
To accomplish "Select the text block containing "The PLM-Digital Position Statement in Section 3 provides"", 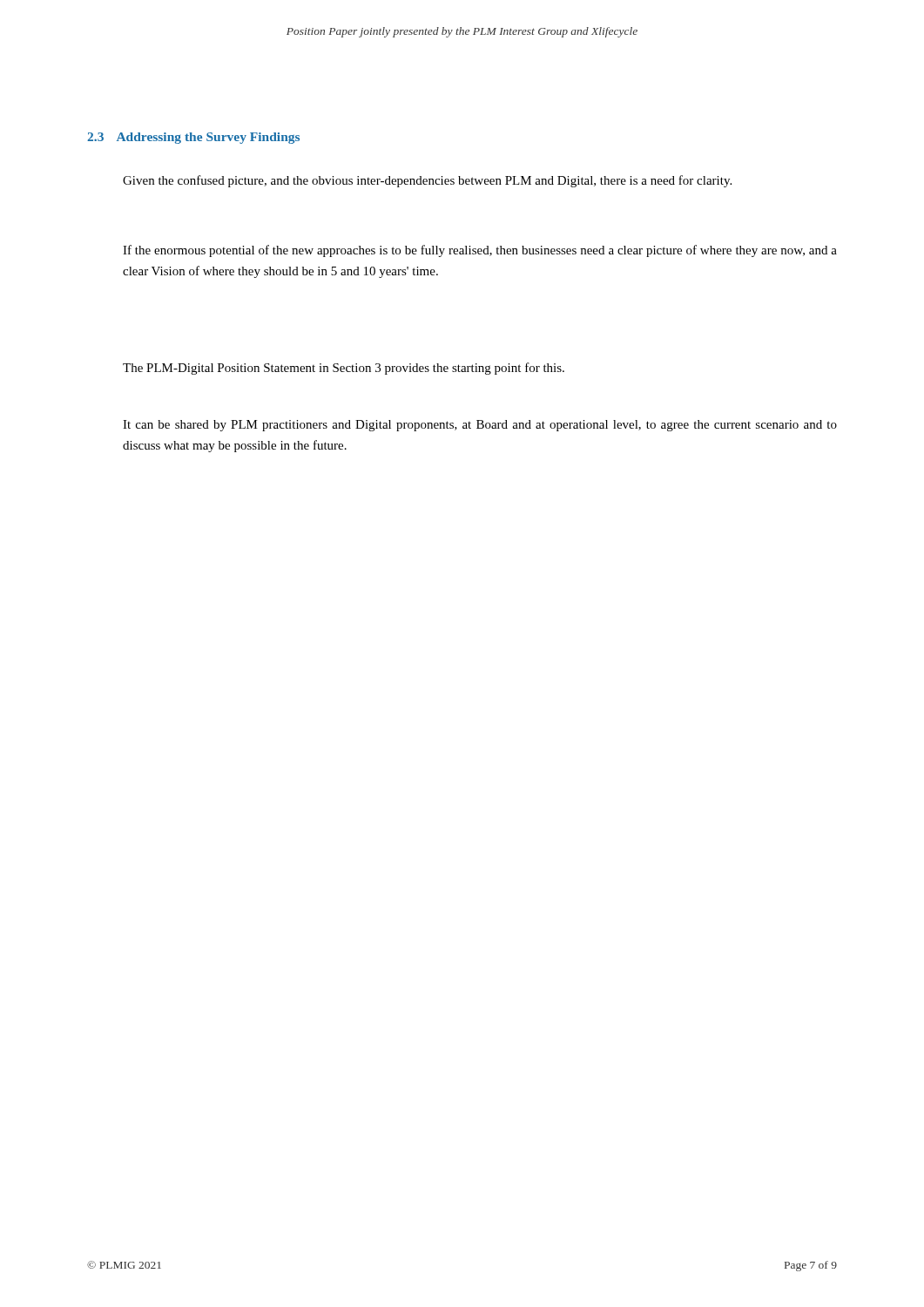I will (344, 368).
